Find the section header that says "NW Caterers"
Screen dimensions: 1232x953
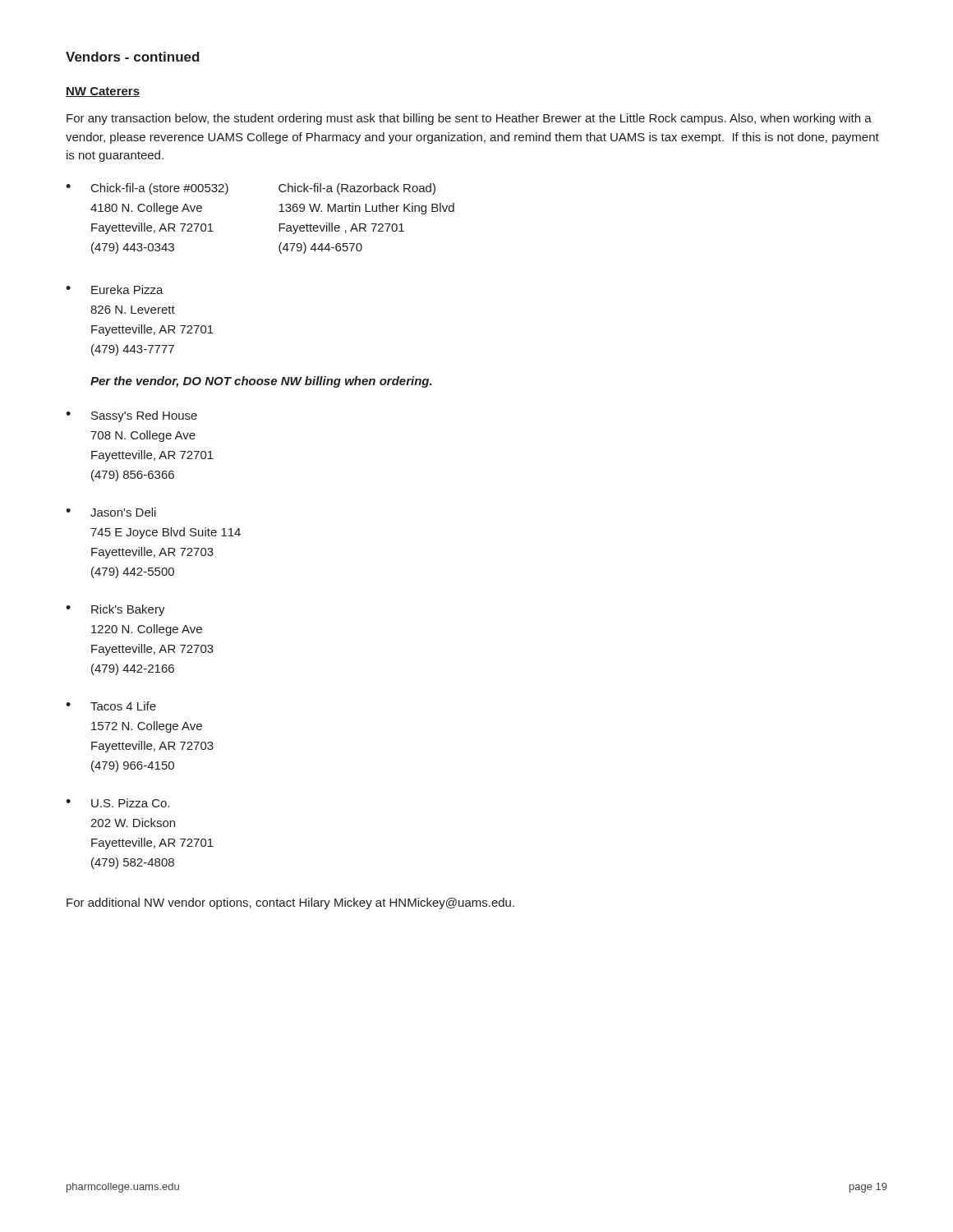[103, 91]
